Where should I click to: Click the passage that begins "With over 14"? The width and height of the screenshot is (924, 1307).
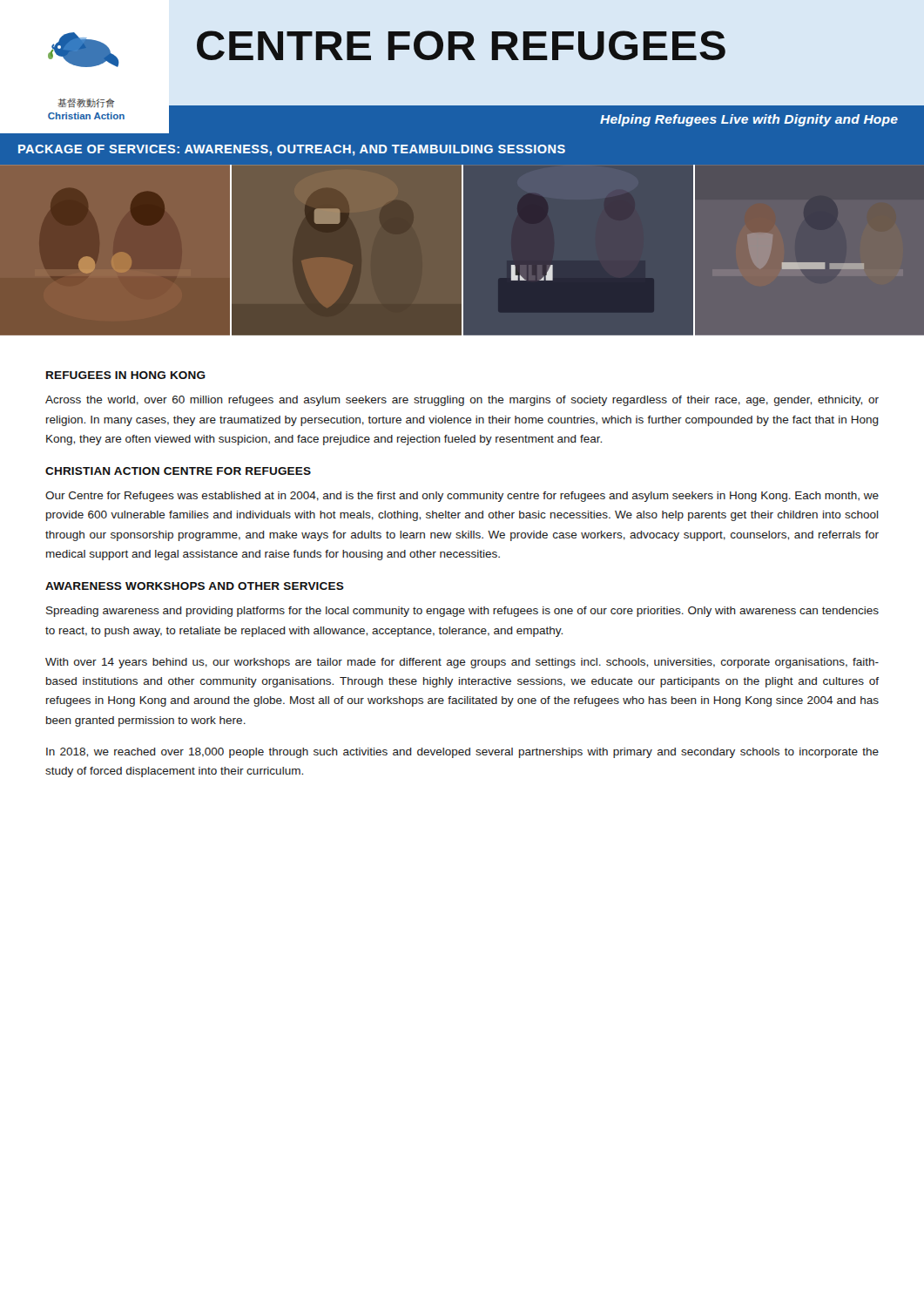(x=462, y=691)
